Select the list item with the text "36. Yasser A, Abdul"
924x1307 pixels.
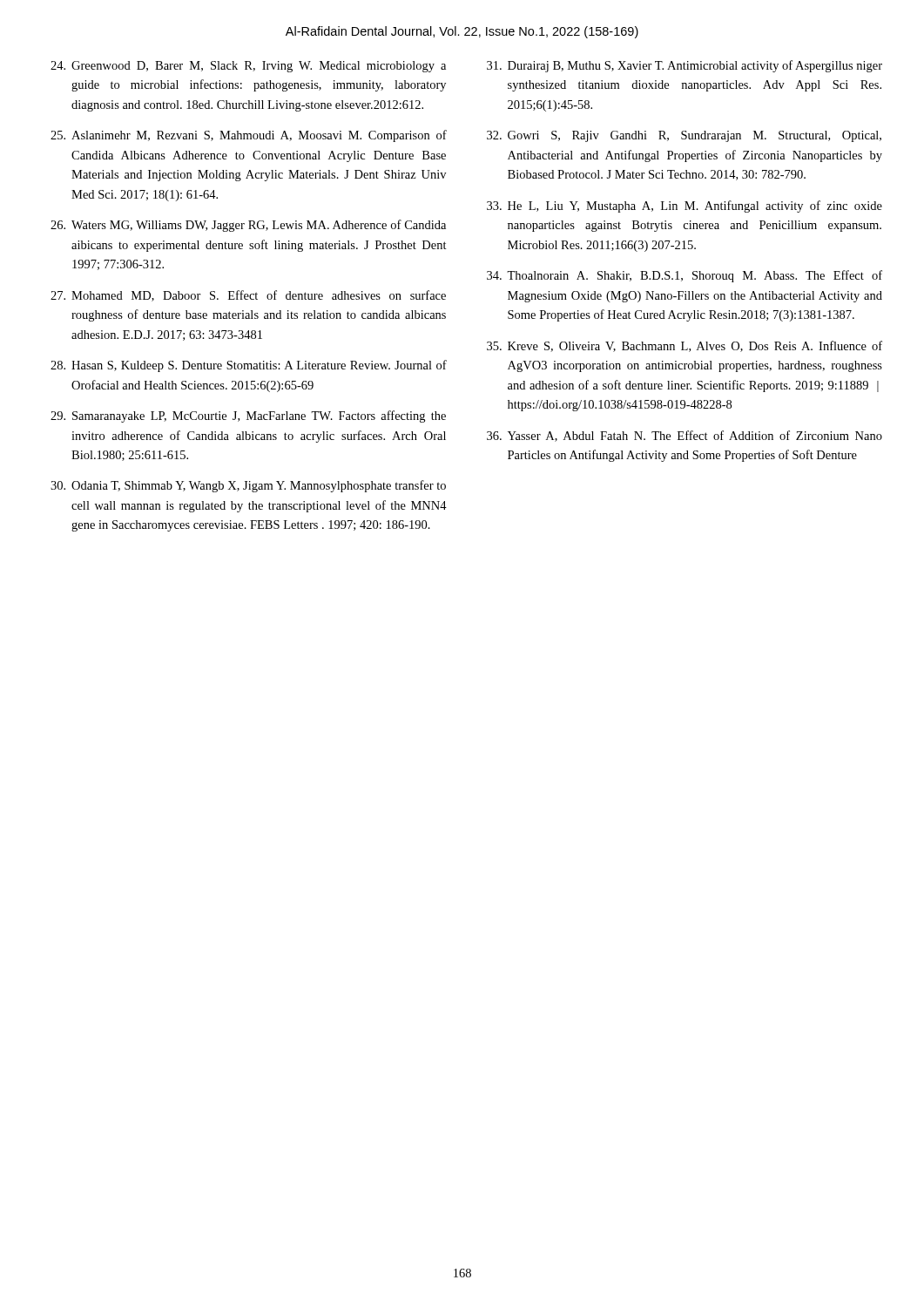(x=680, y=445)
